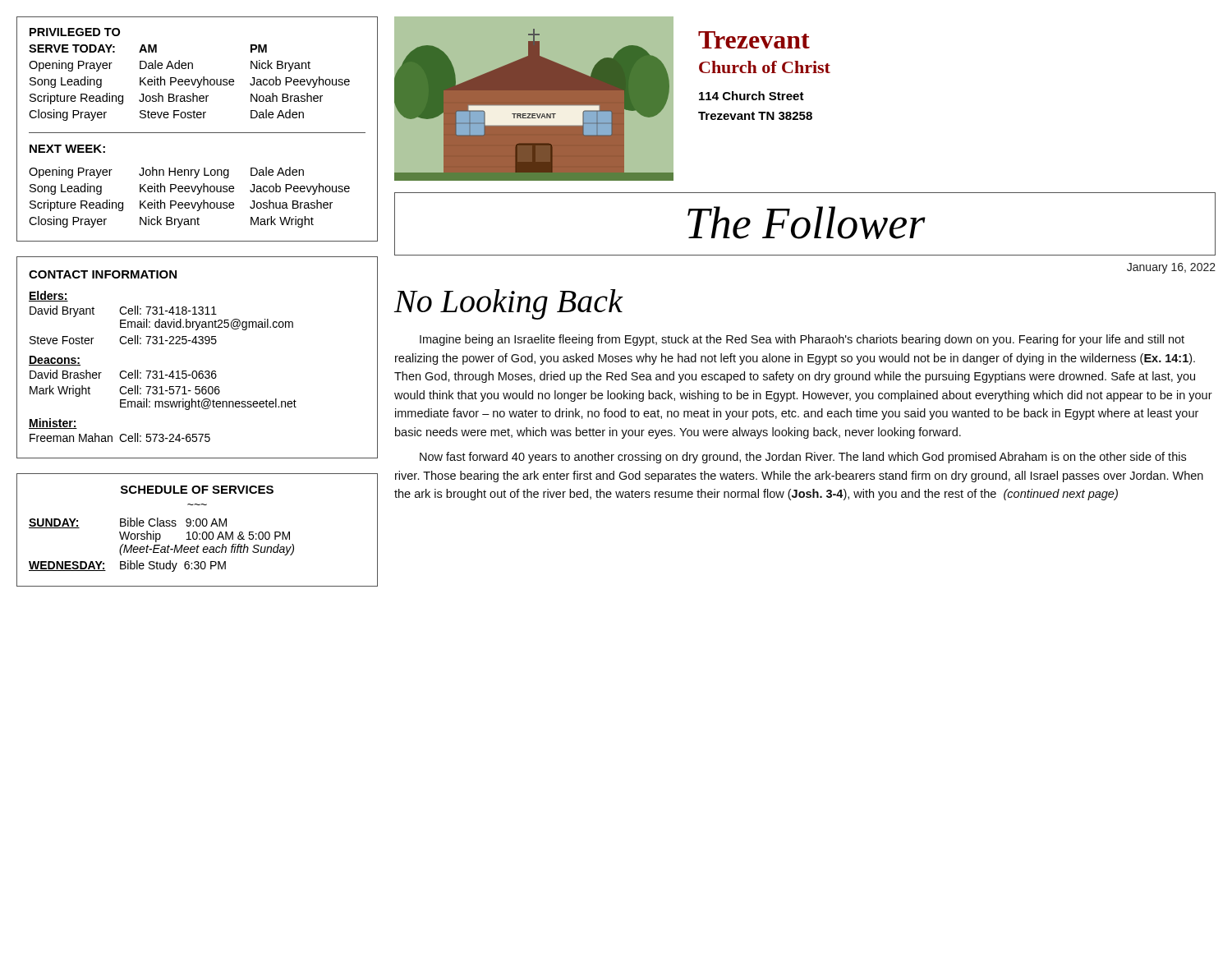Click where it says "January 16, 2022"
Screen dimensions: 953x1232
[1171, 267]
